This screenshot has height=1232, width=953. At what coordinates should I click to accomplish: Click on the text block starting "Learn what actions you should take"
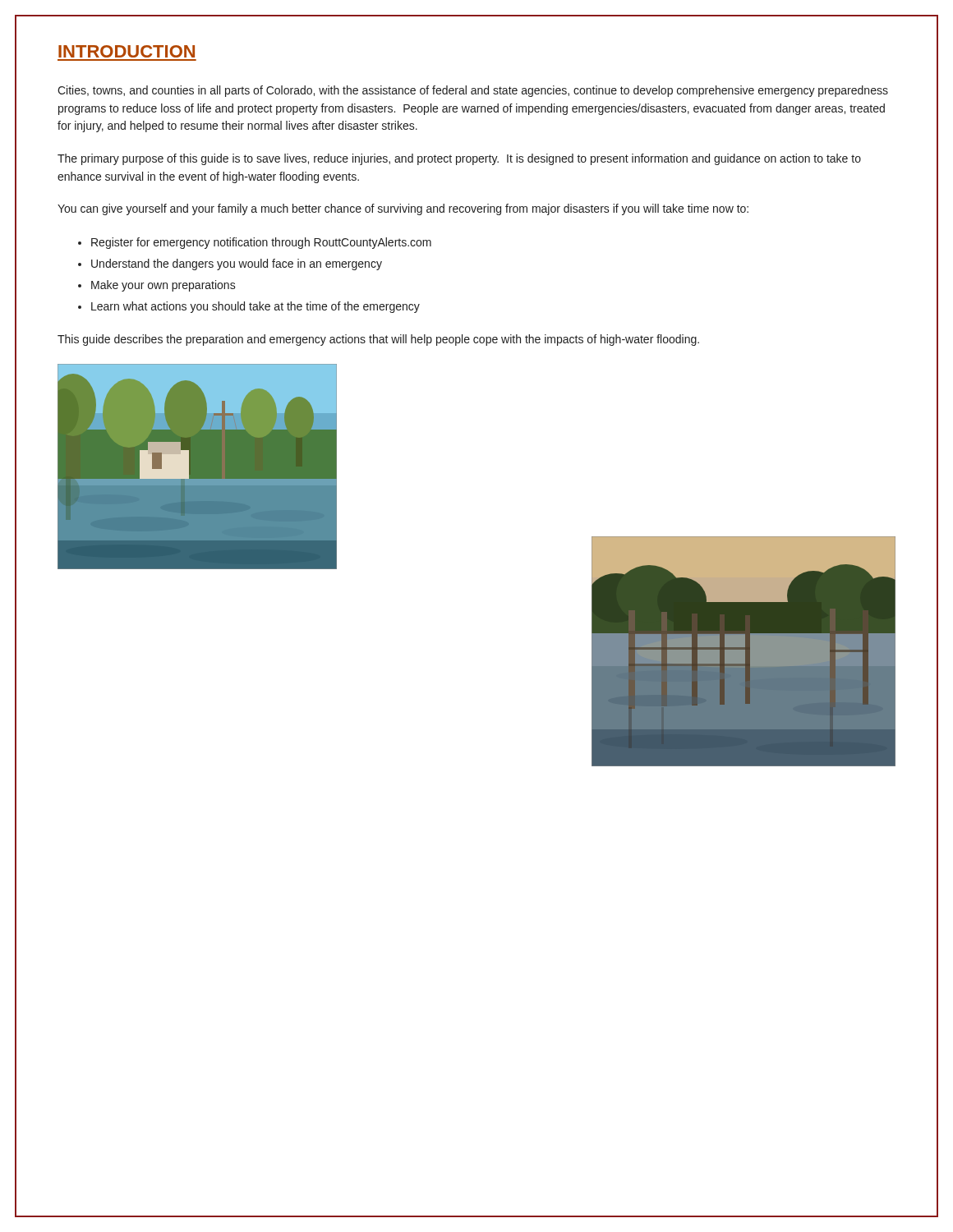tap(255, 306)
